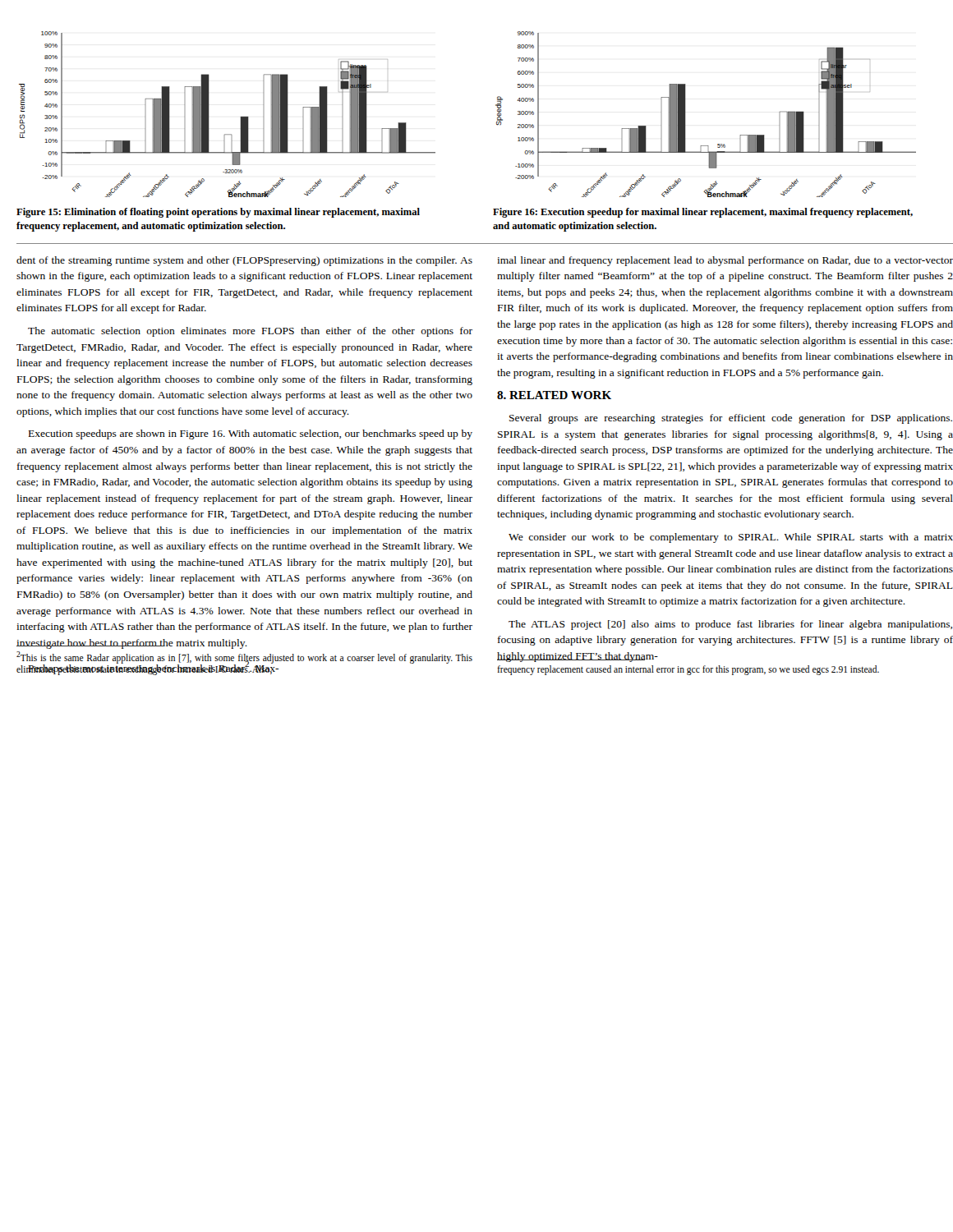The image size is (953, 1232).
Task: Select the caption containing "Figure 15: Elimination of floating"
Action: pos(218,219)
